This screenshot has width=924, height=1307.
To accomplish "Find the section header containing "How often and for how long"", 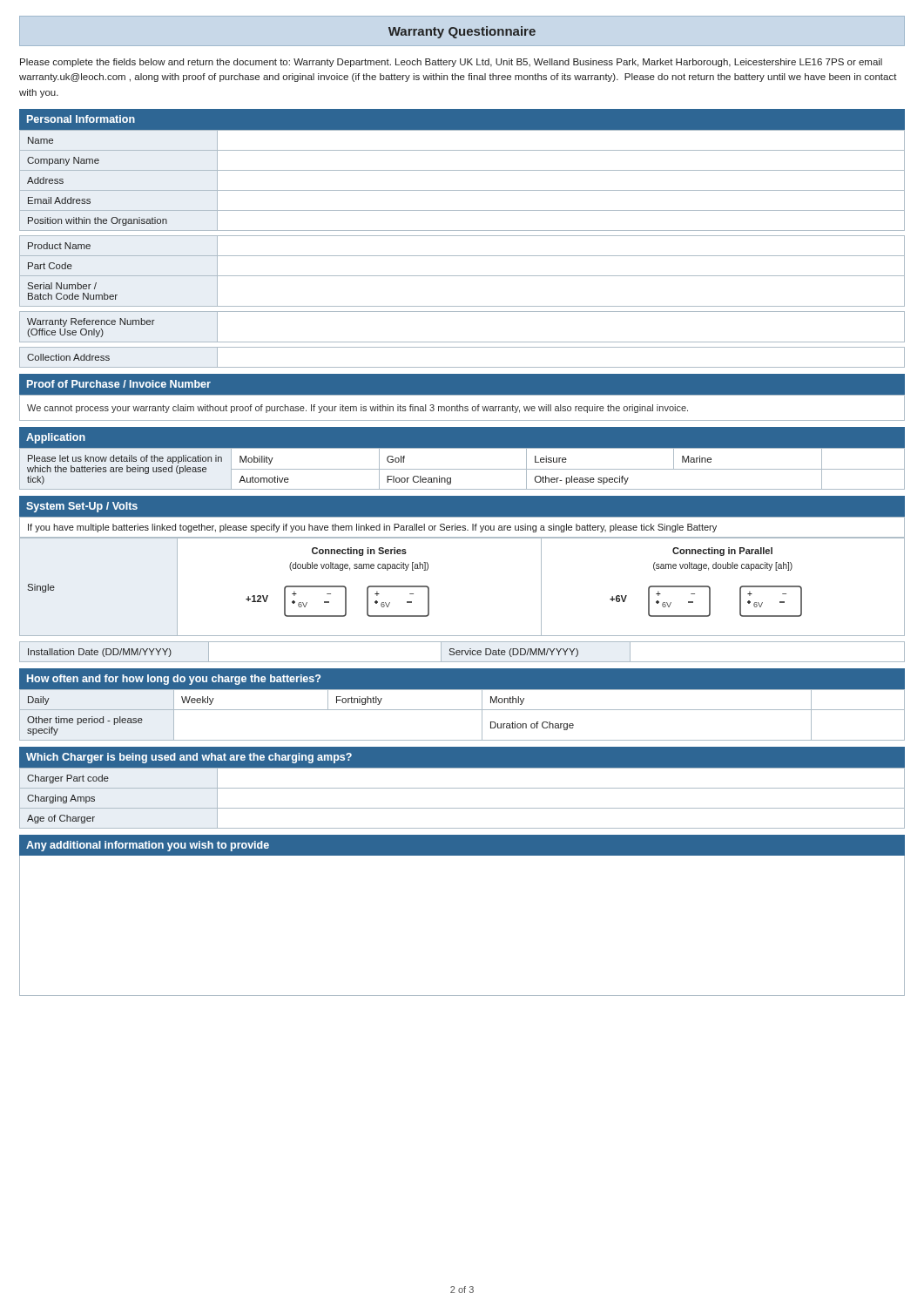I will click(x=174, y=679).
